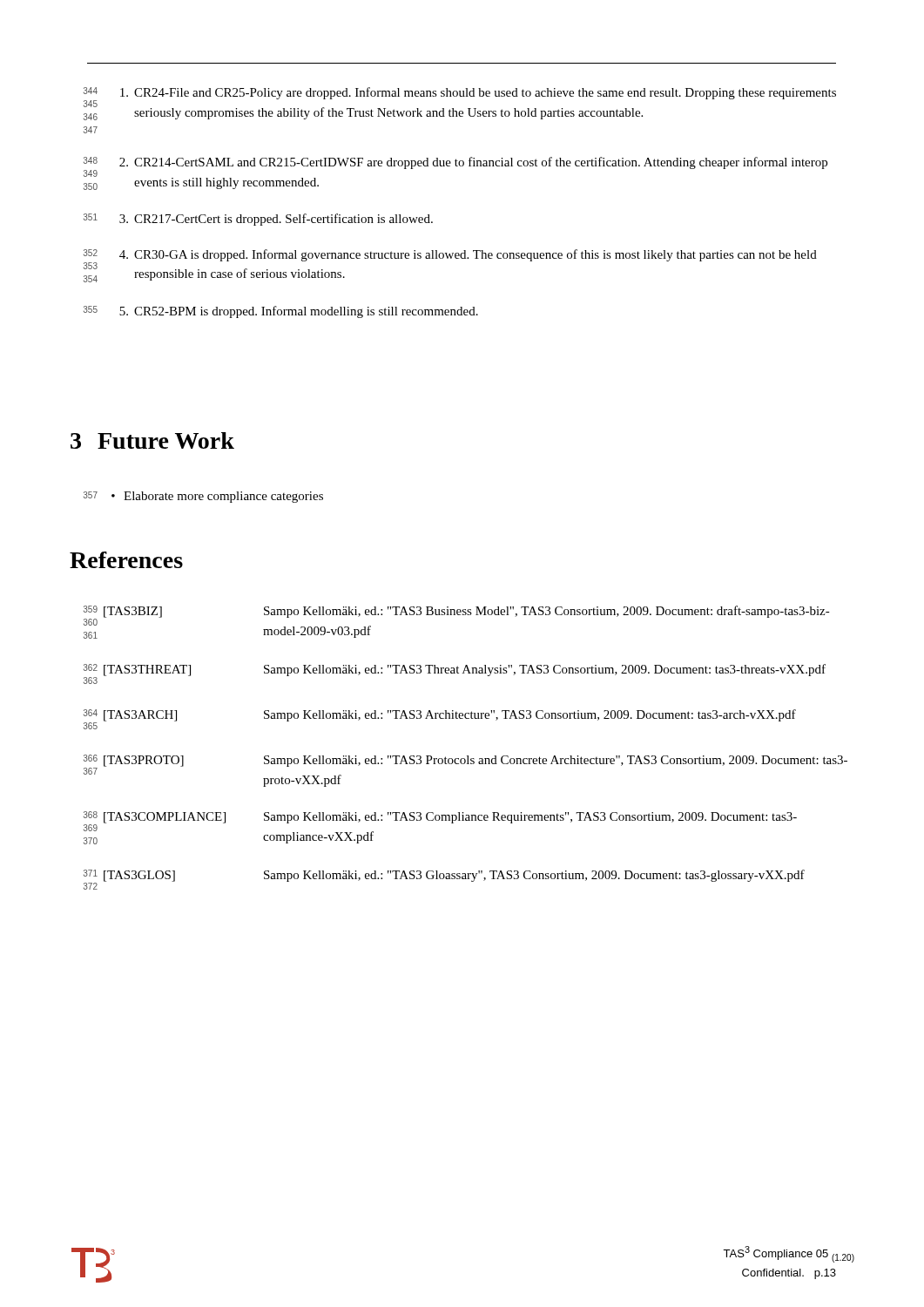Select the region starting "359360361 [TAS3BIZ] Sampo Kellomäki, ed.: "TAS3 Business Model","
This screenshot has height=1307, width=924.
(x=462, y=622)
